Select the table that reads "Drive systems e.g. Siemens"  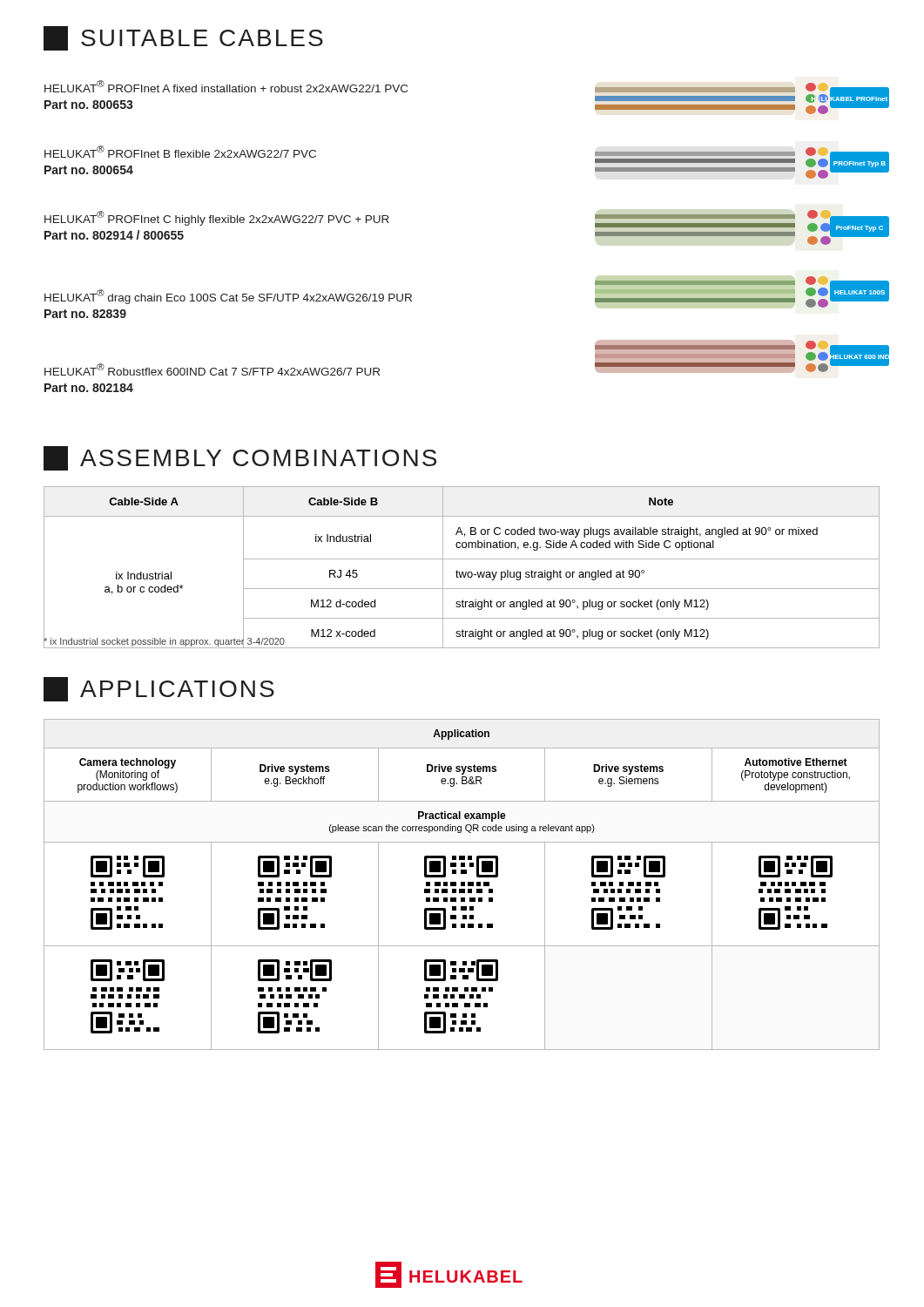click(462, 884)
